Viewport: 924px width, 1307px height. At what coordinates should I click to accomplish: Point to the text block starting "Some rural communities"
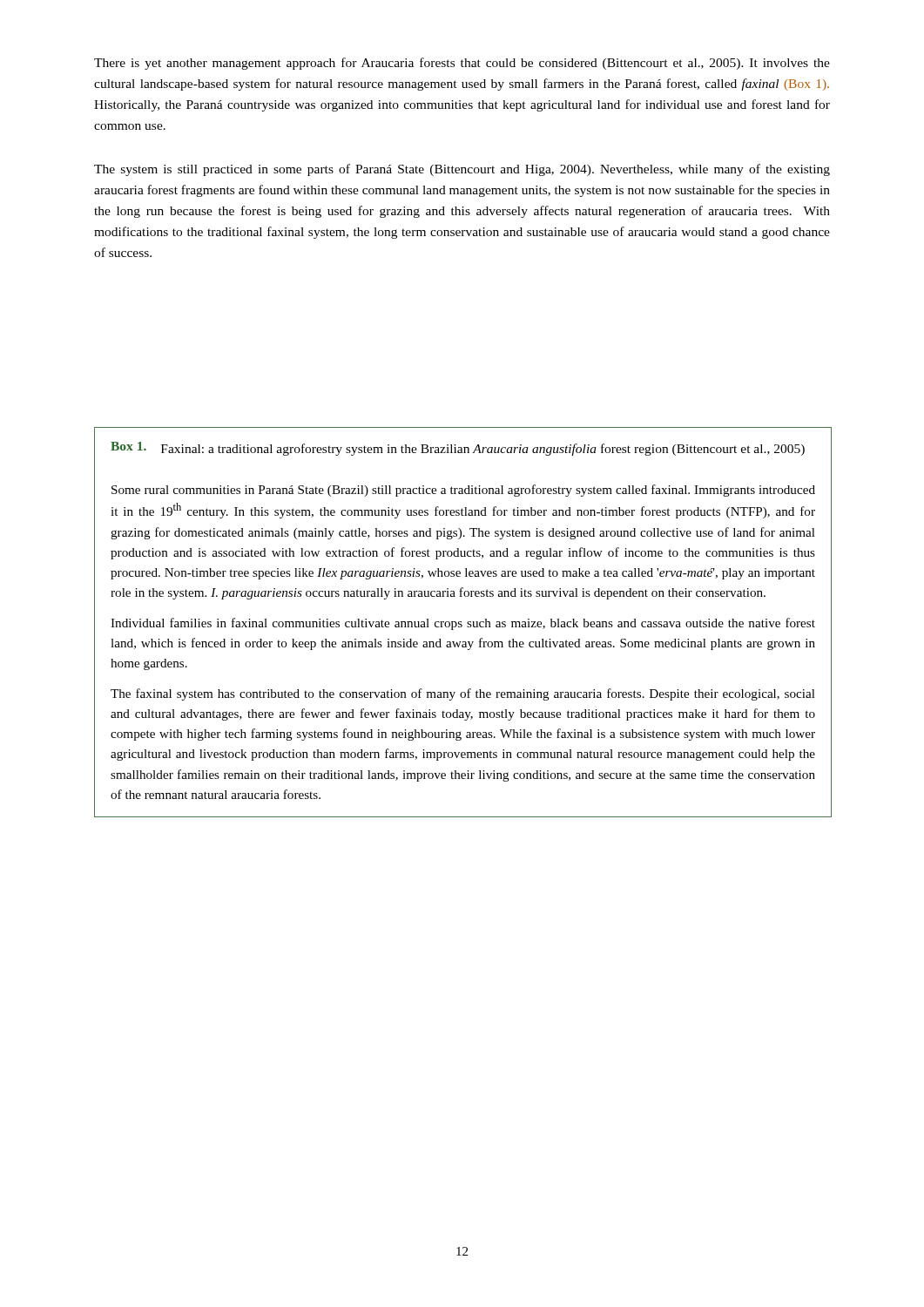pos(463,541)
